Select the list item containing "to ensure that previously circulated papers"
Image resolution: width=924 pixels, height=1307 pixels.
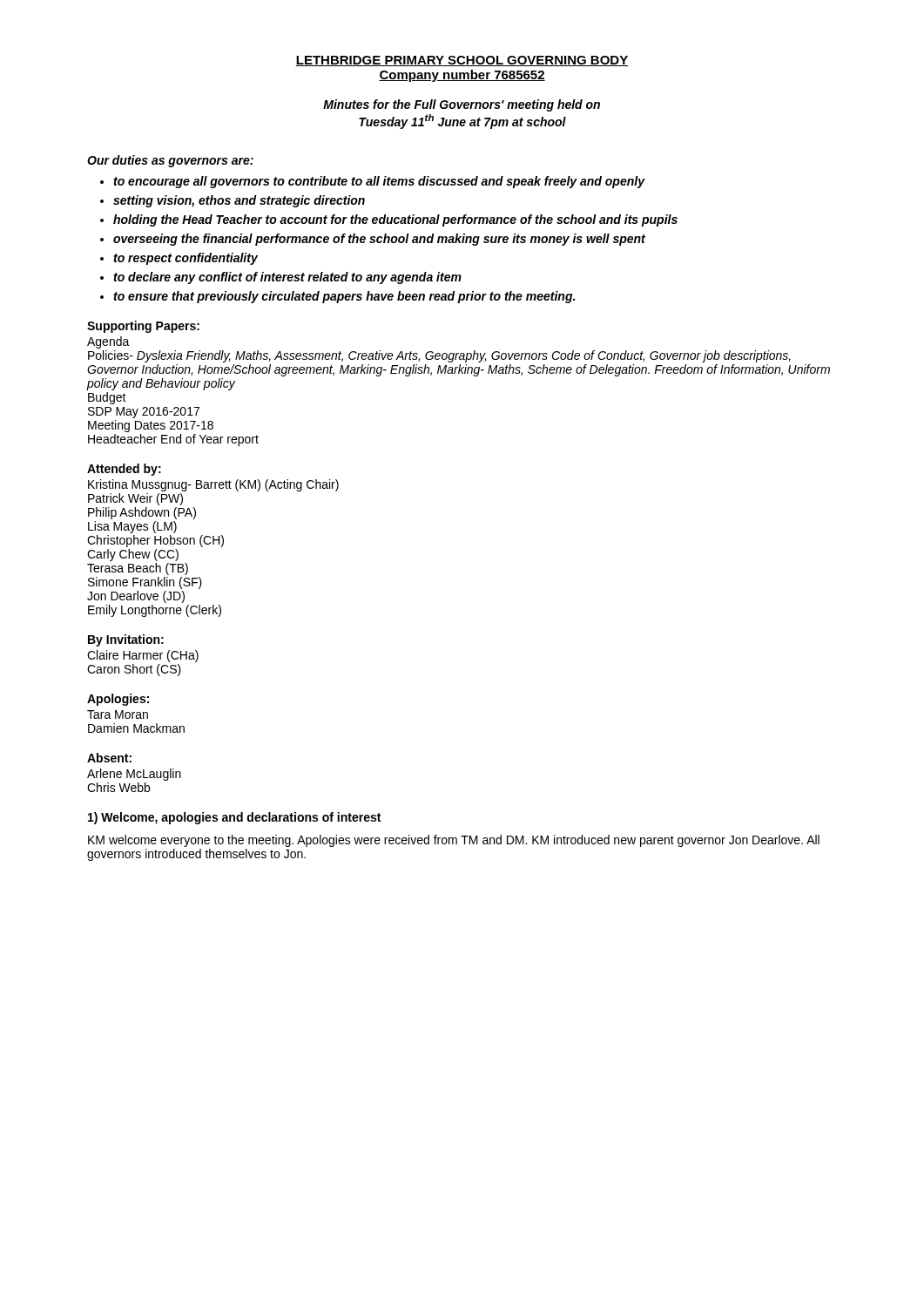(x=345, y=296)
